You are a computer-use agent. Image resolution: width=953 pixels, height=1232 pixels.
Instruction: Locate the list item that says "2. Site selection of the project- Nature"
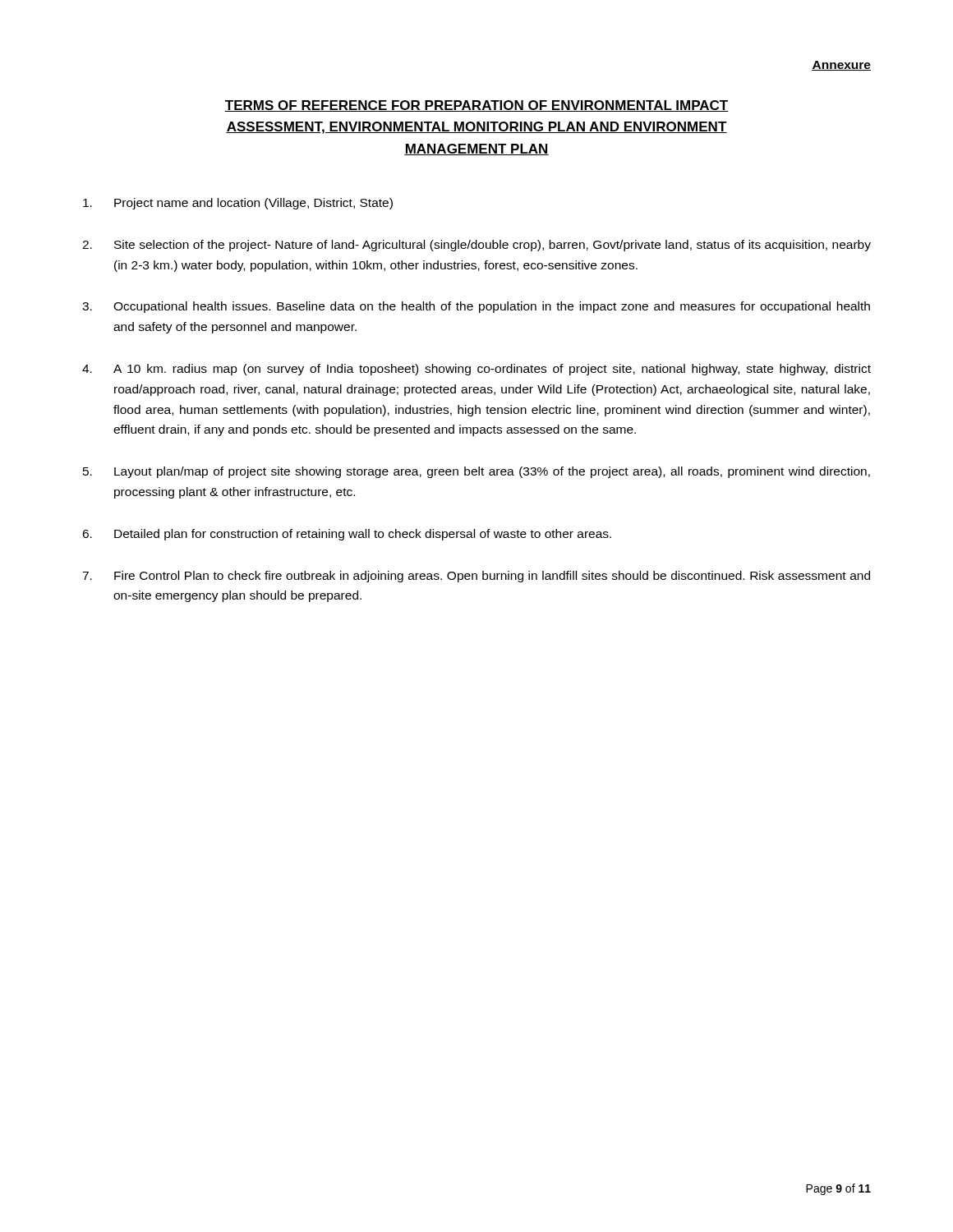476,255
